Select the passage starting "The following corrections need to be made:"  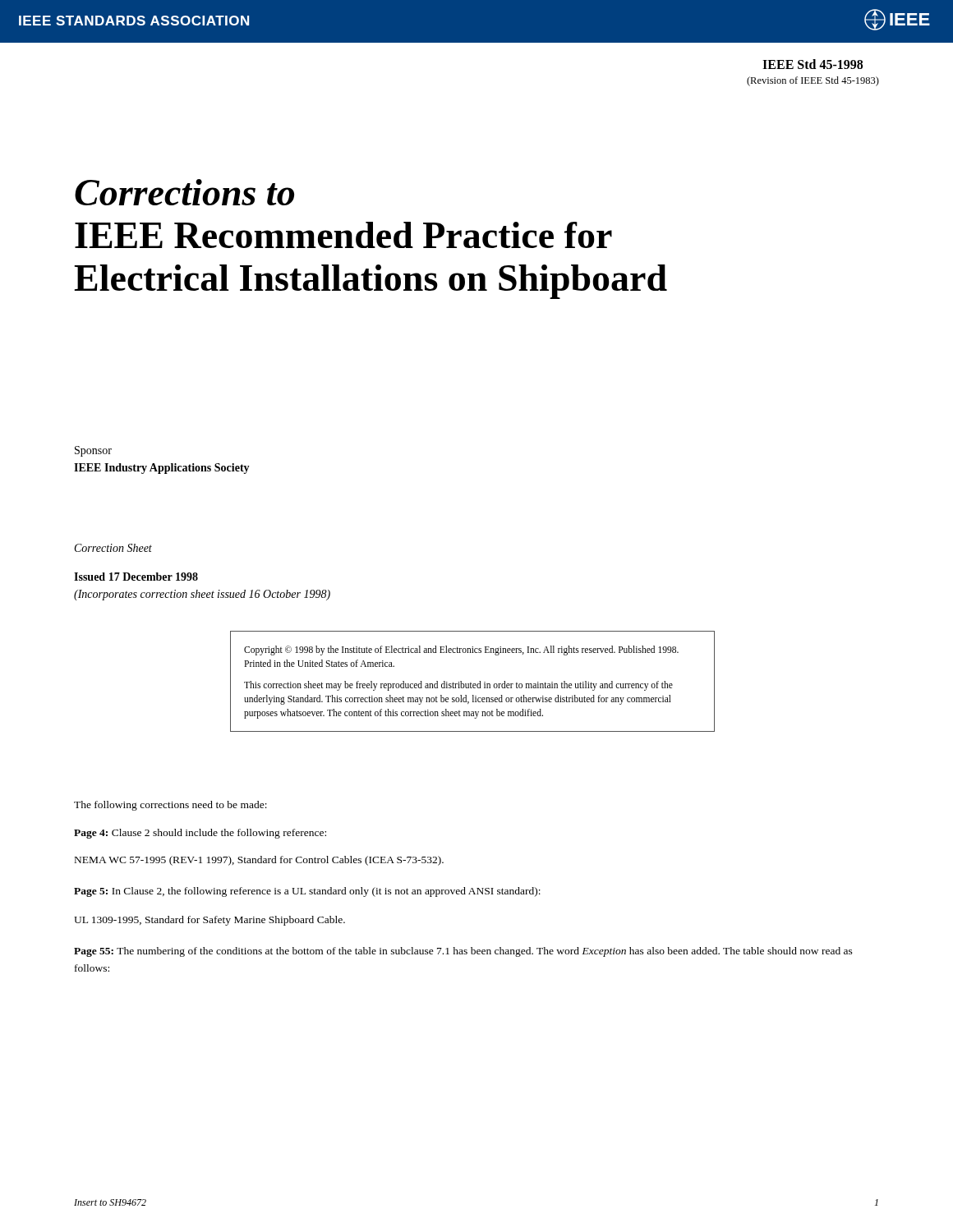(171, 804)
